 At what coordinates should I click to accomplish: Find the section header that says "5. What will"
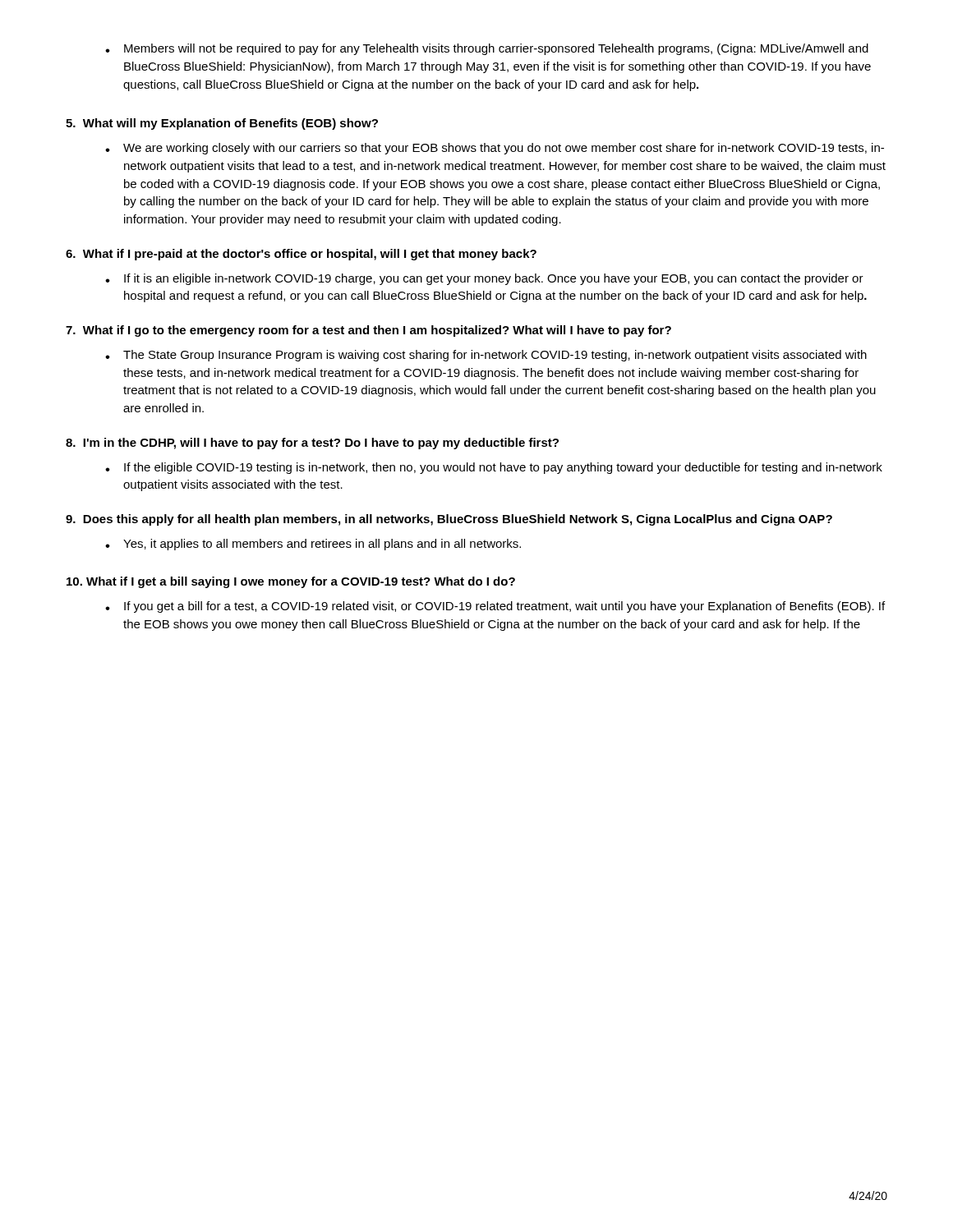[x=222, y=123]
